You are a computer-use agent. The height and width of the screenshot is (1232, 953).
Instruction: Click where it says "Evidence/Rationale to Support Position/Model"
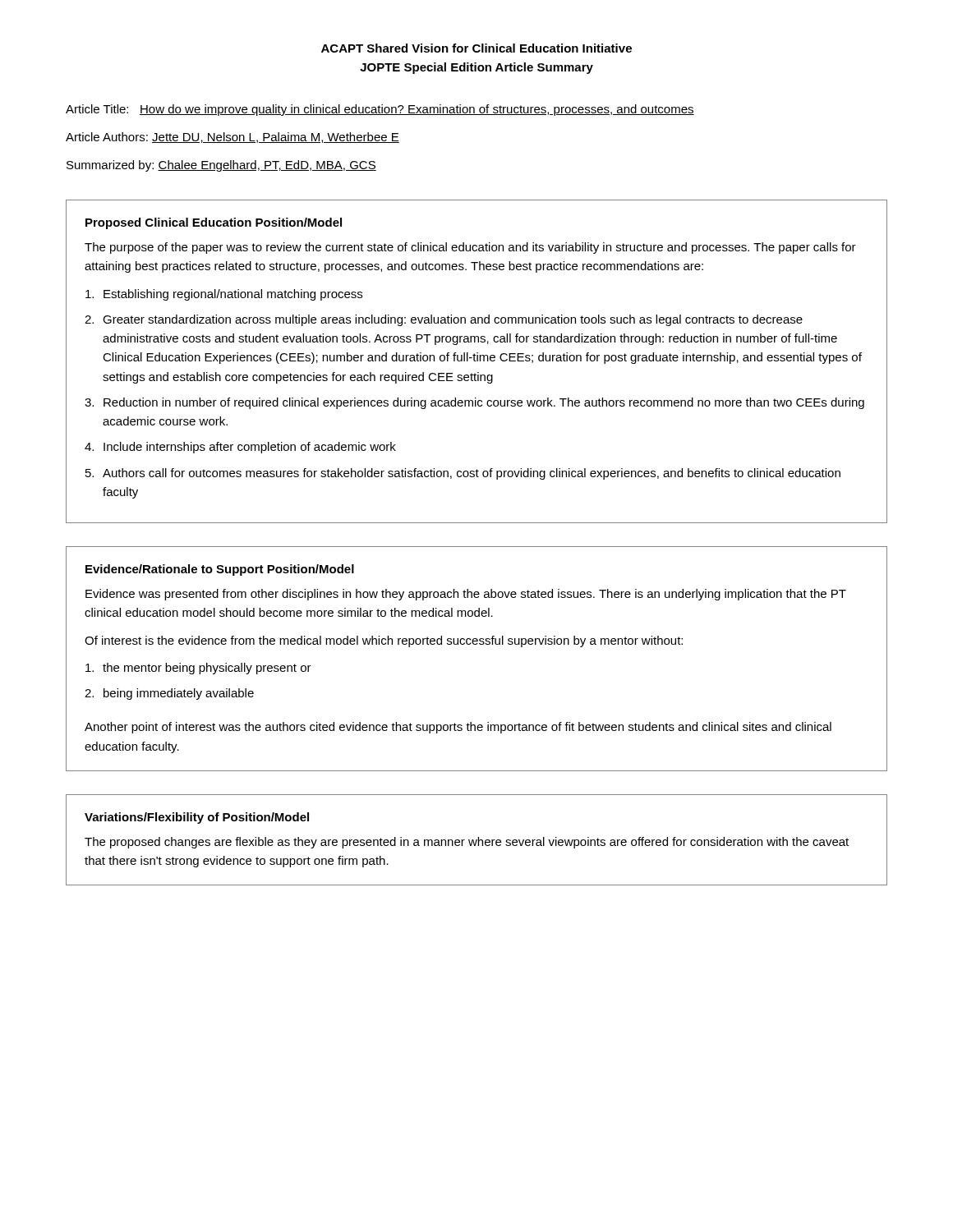220,569
